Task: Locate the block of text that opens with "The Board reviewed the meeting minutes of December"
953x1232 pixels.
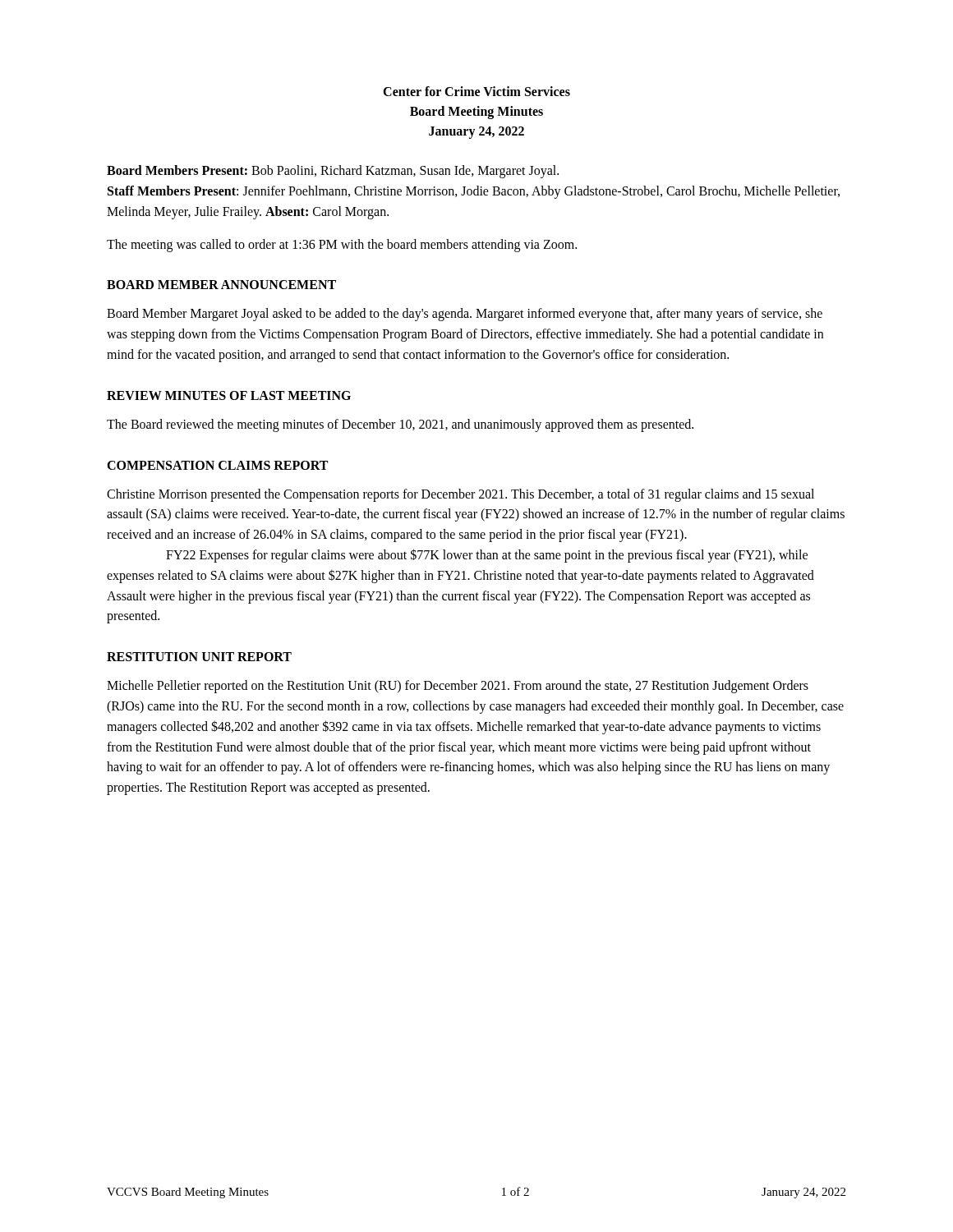Action: tap(401, 424)
